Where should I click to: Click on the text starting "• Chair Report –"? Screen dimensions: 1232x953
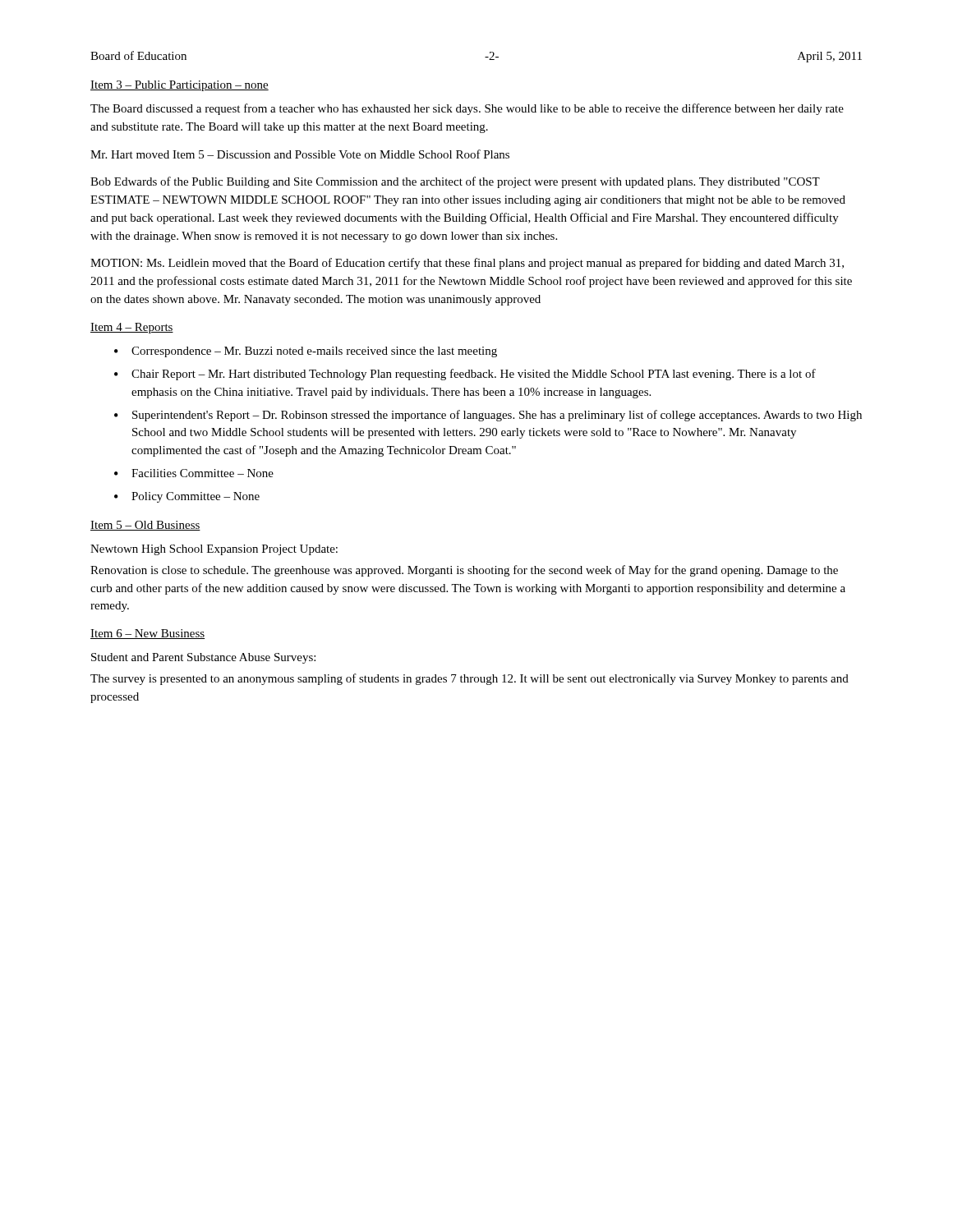pyautogui.click(x=488, y=383)
